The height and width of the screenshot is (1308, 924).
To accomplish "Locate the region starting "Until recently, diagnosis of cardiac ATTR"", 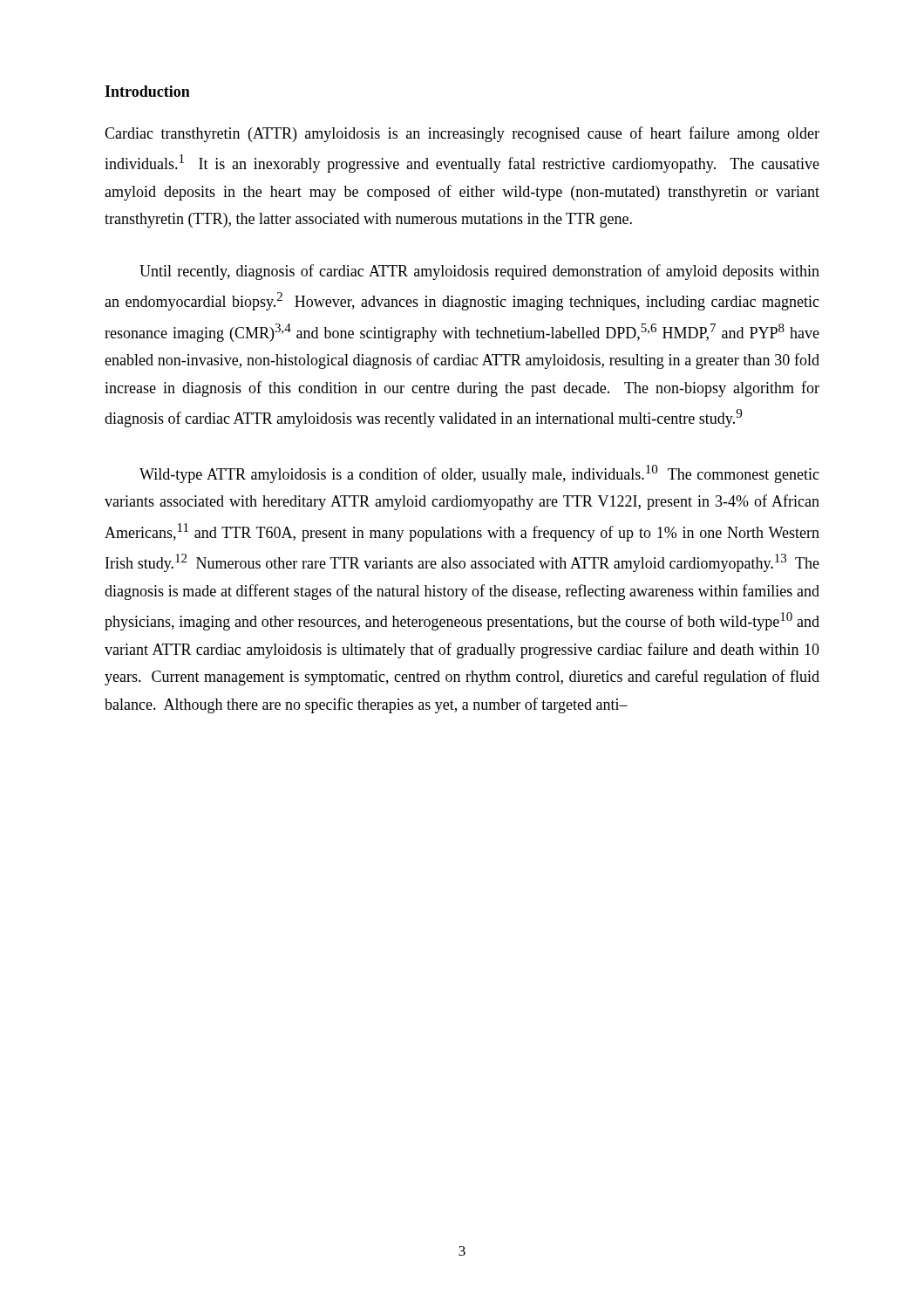I will point(462,345).
